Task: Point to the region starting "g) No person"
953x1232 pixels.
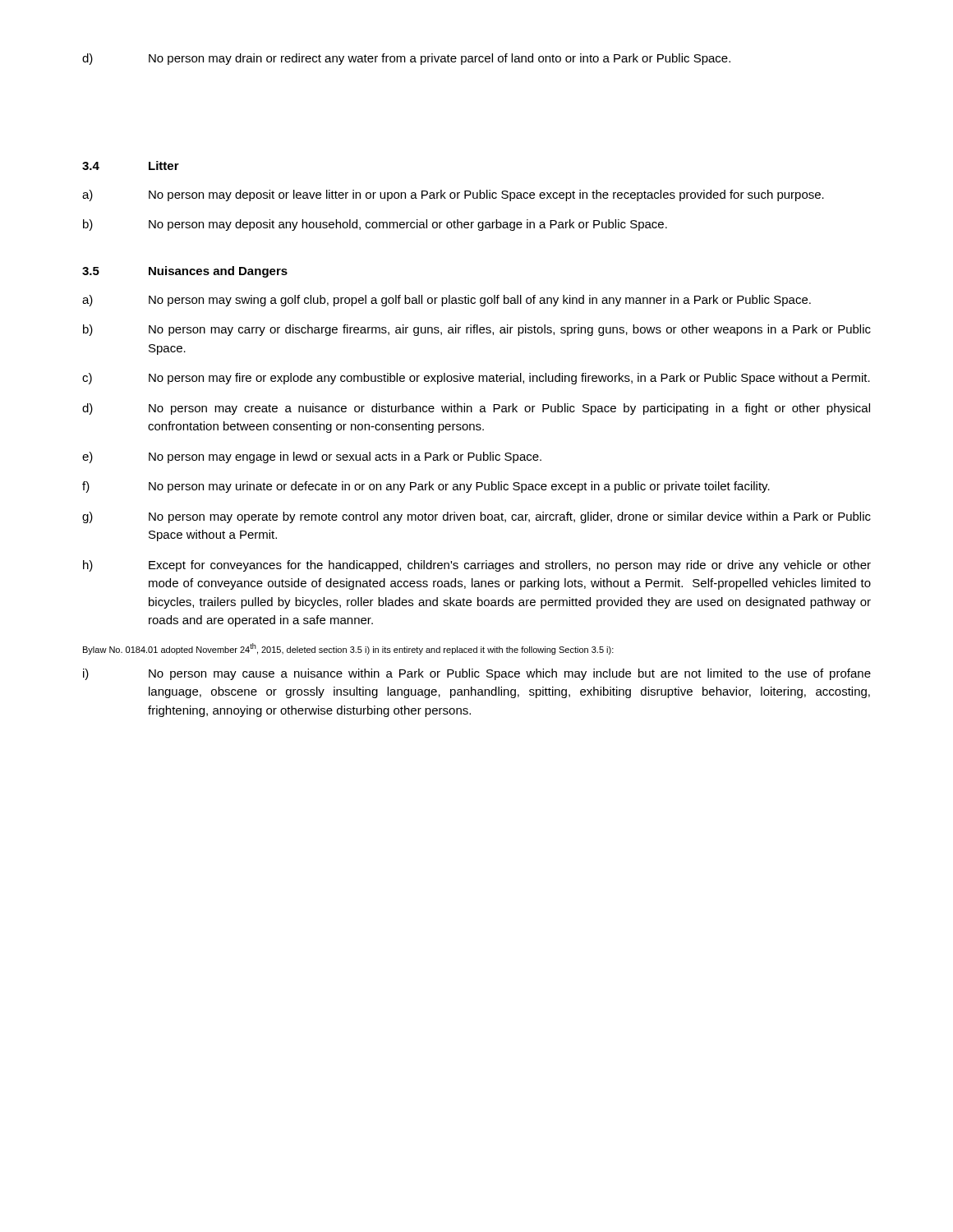Action: [x=476, y=526]
